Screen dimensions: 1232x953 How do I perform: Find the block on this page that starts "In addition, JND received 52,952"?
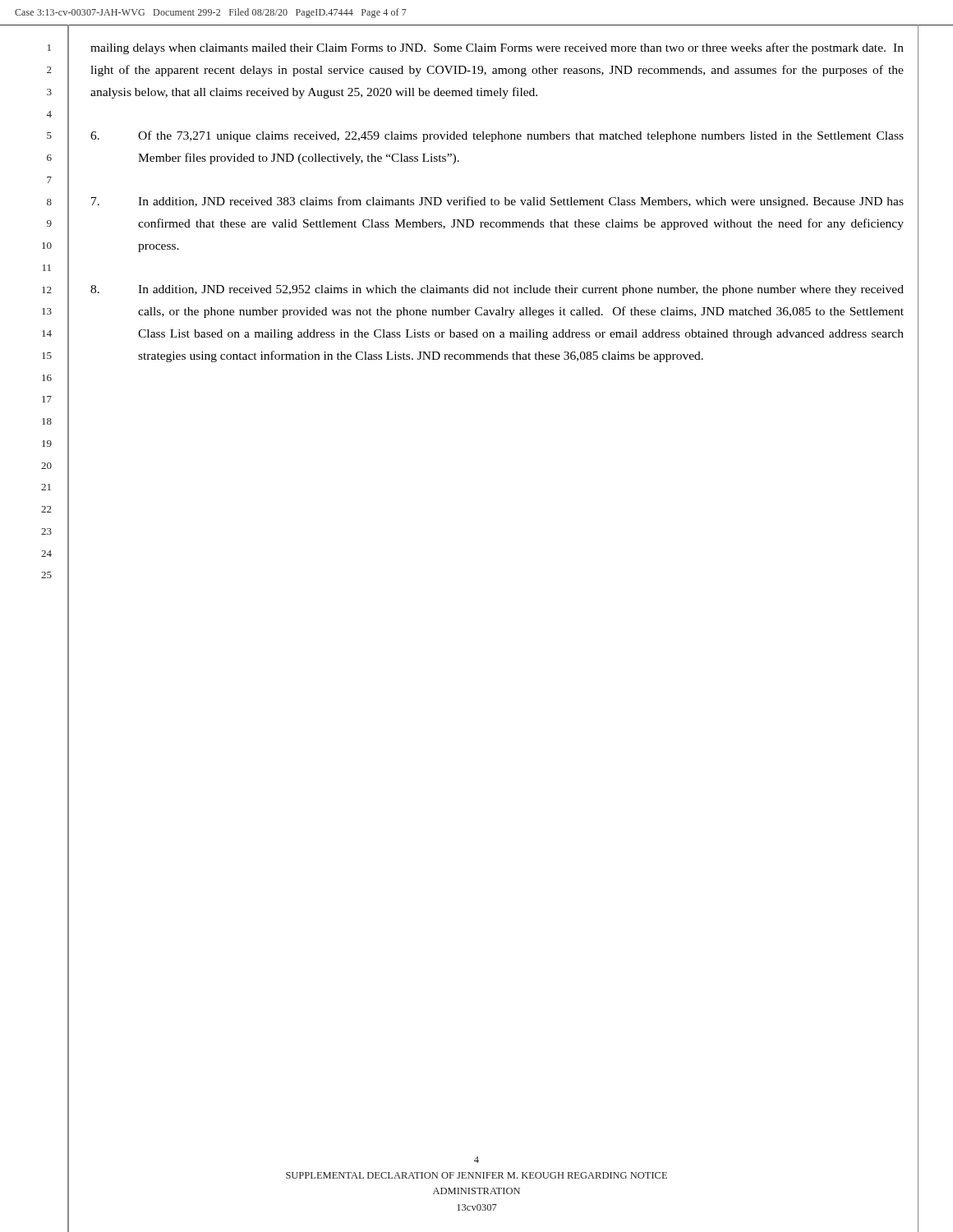click(497, 323)
